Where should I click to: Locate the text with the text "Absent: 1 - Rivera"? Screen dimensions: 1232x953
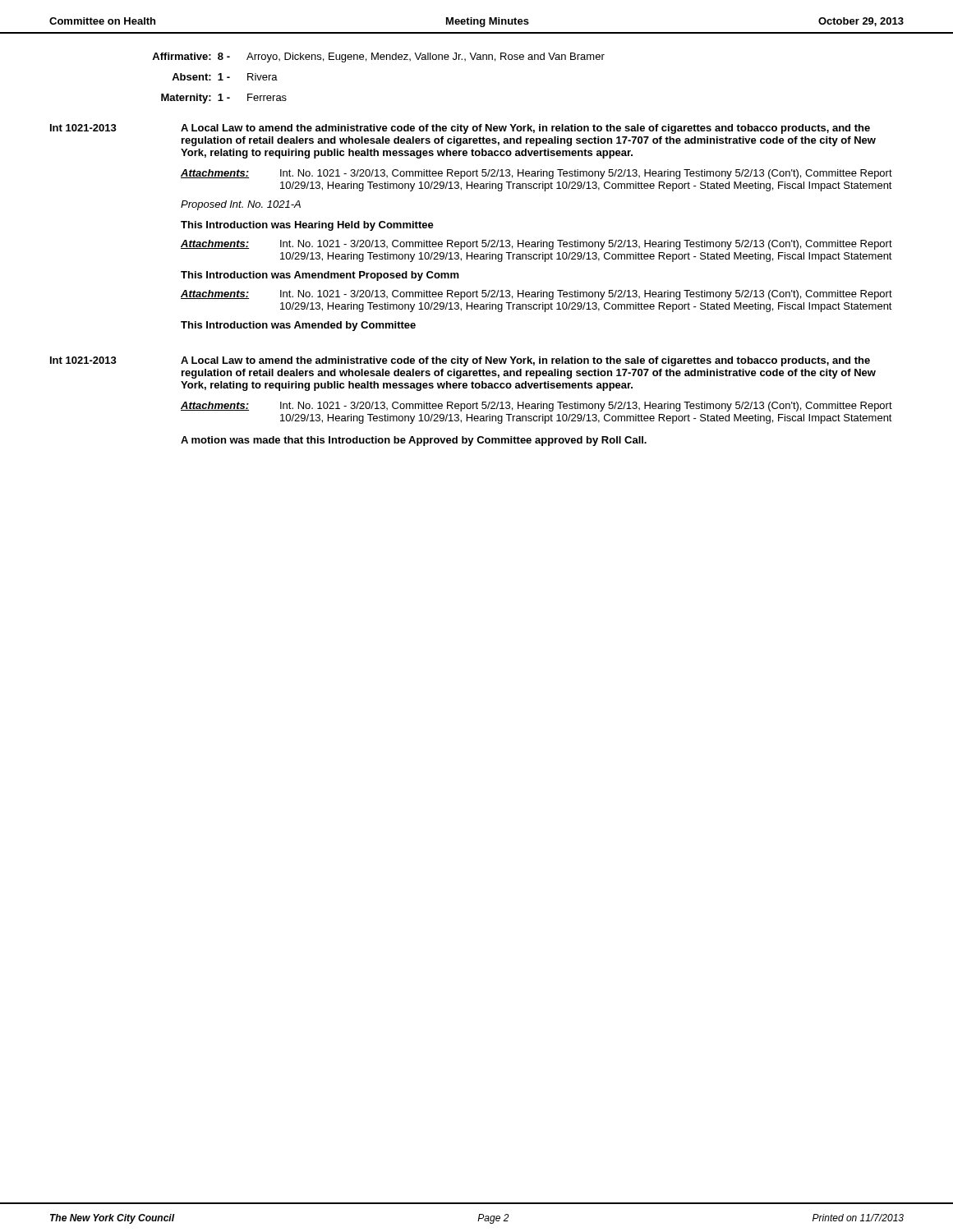pyautogui.click(x=225, y=77)
